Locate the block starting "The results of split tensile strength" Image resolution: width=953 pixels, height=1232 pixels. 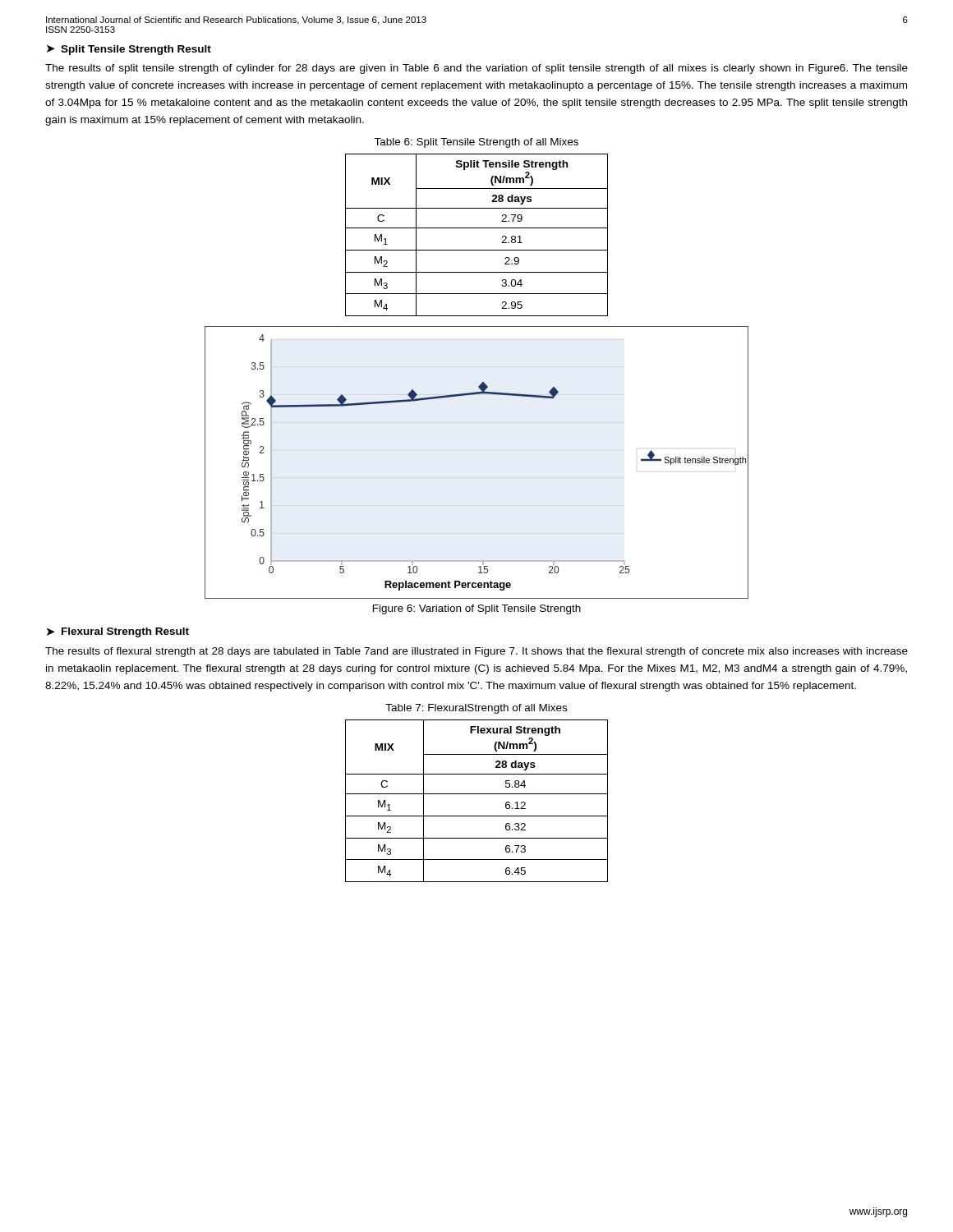[x=476, y=94]
